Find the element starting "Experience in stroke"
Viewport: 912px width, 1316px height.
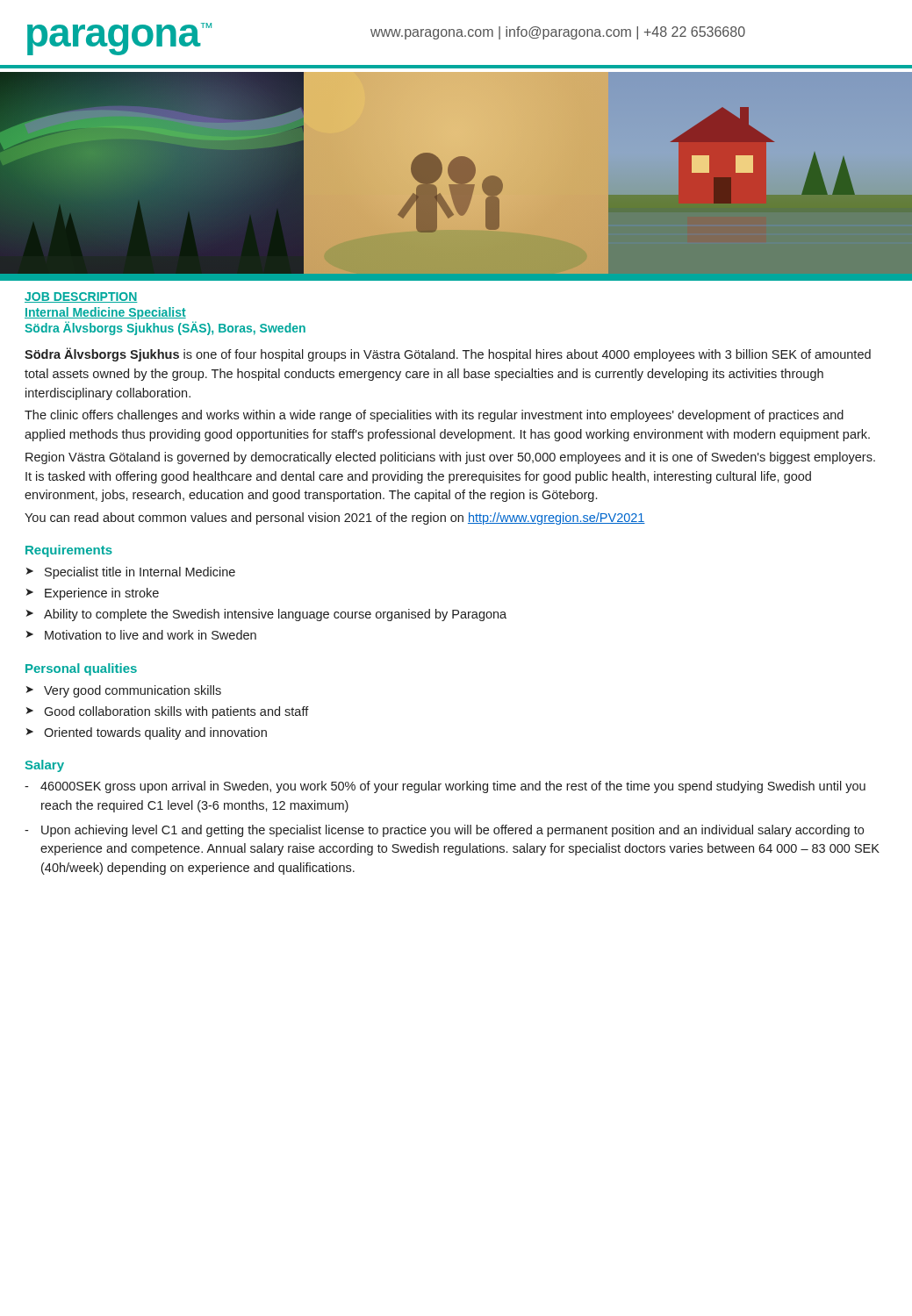pos(102,593)
